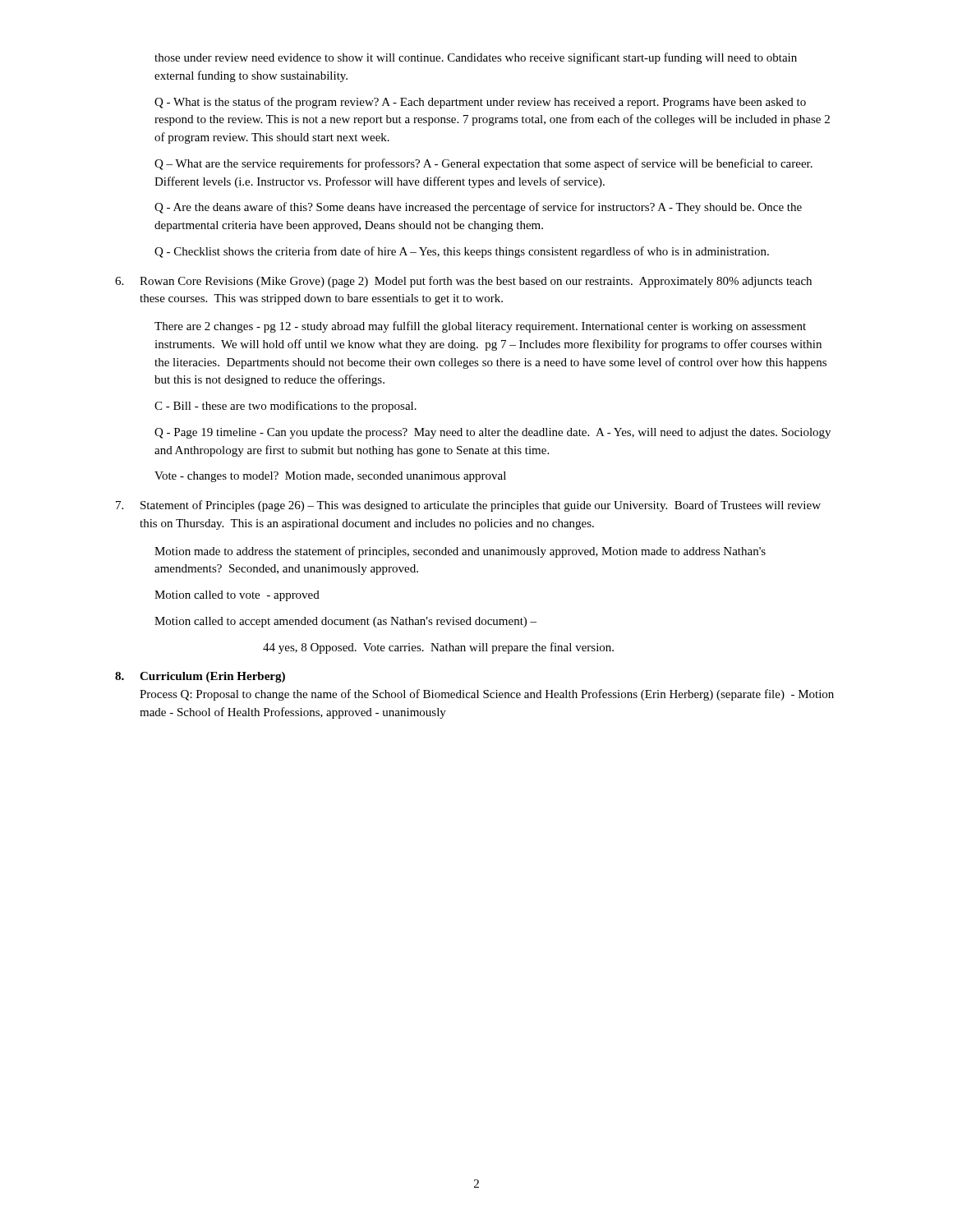Click on the text starting "44 yes, 8 Opposed. Vote carries. Nathan will"
Image resolution: width=953 pixels, height=1232 pixels.
tap(439, 647)
